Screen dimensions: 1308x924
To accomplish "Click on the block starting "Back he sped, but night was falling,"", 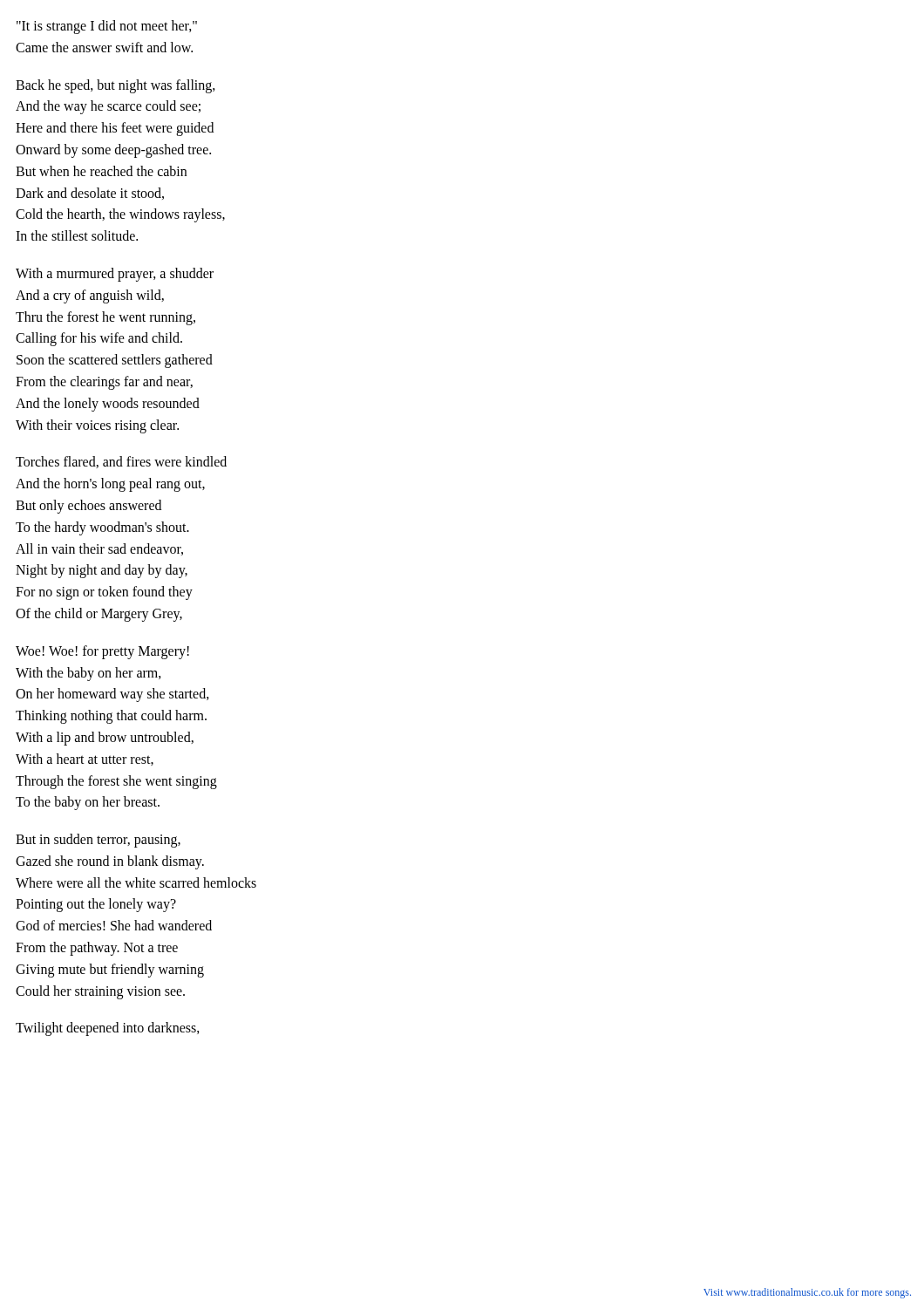I will click(x=116, y=86).
